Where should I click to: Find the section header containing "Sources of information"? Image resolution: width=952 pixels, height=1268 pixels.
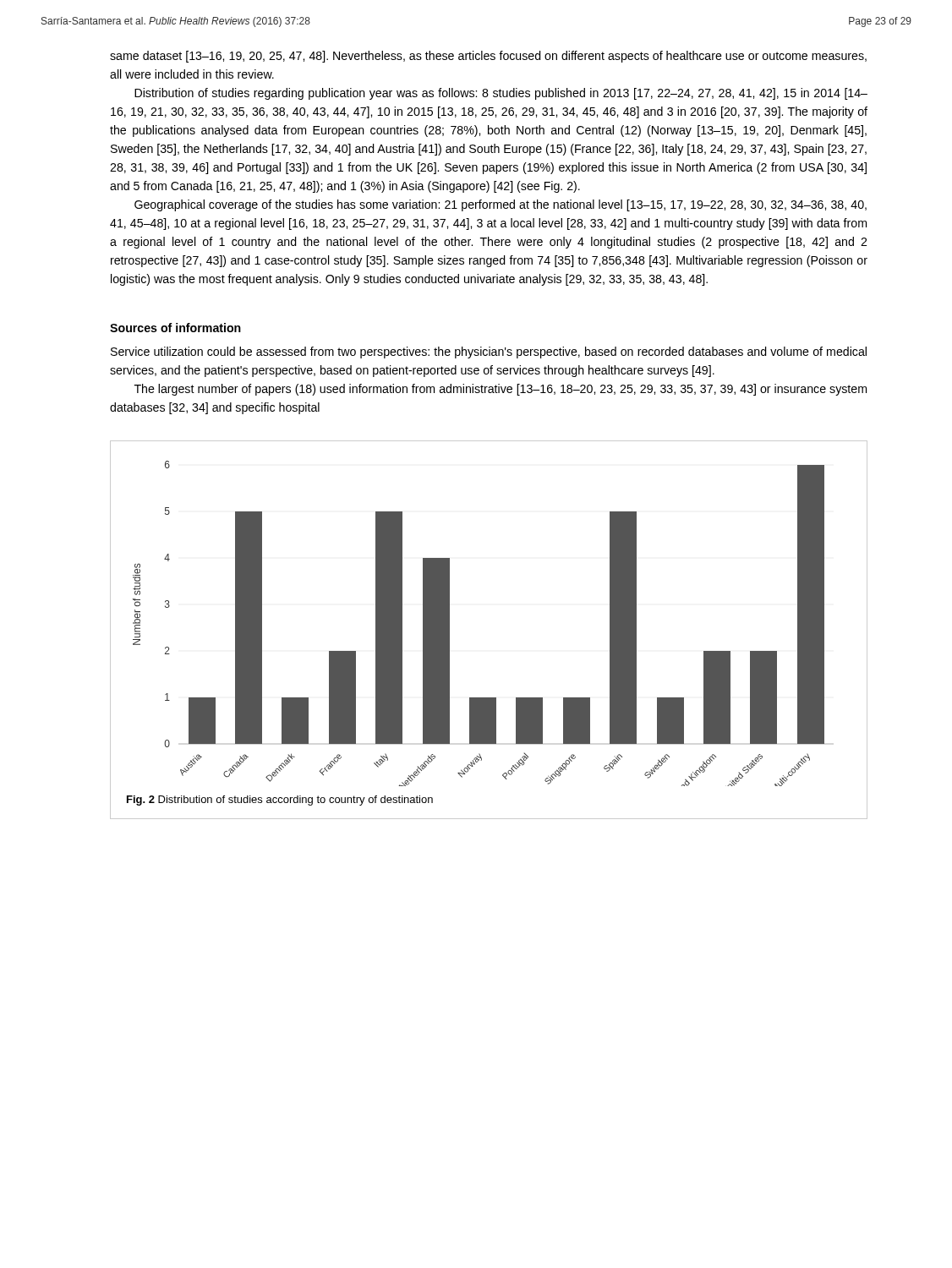[x=176, y=328]
